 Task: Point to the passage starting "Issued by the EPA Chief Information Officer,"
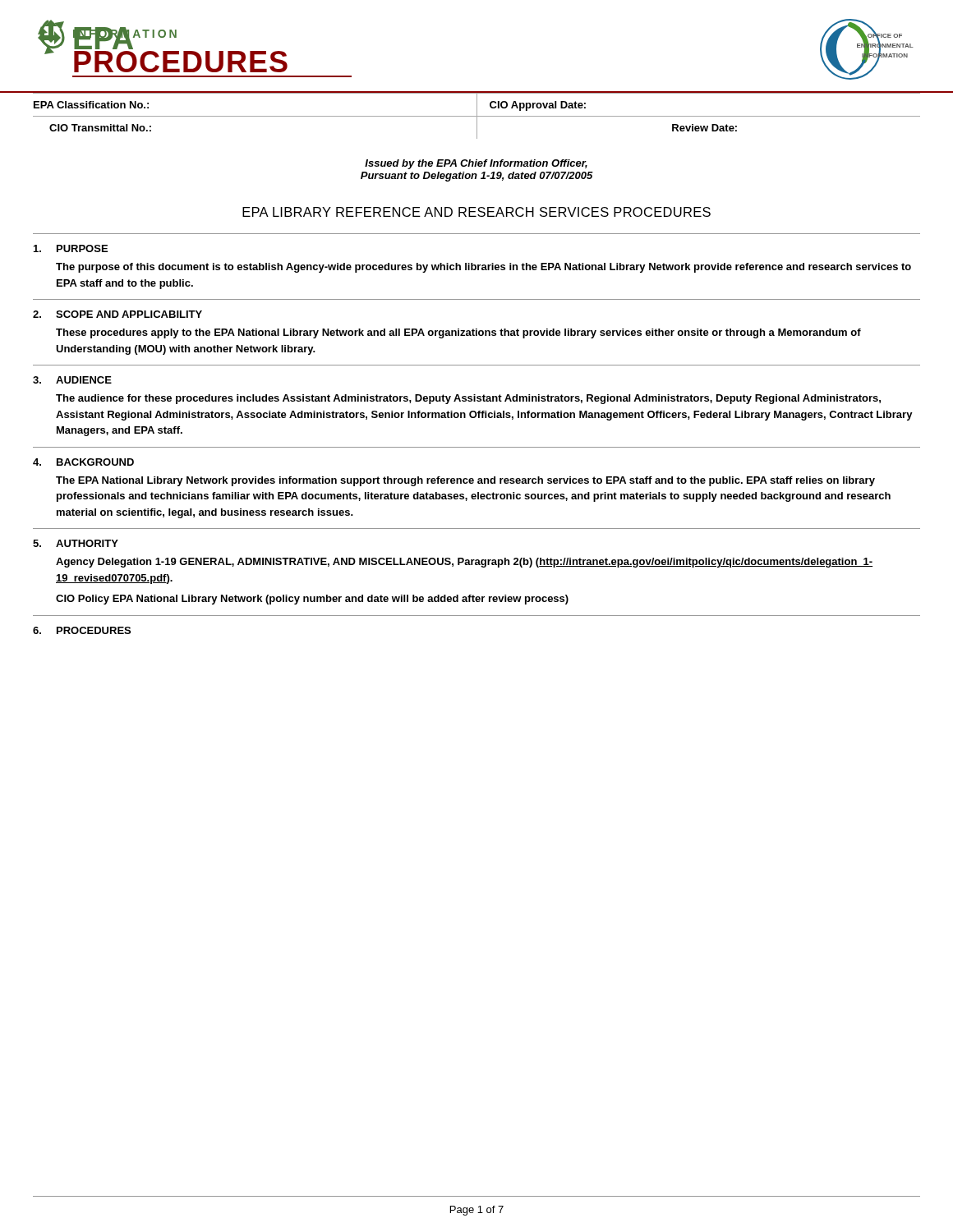point(476,169)
